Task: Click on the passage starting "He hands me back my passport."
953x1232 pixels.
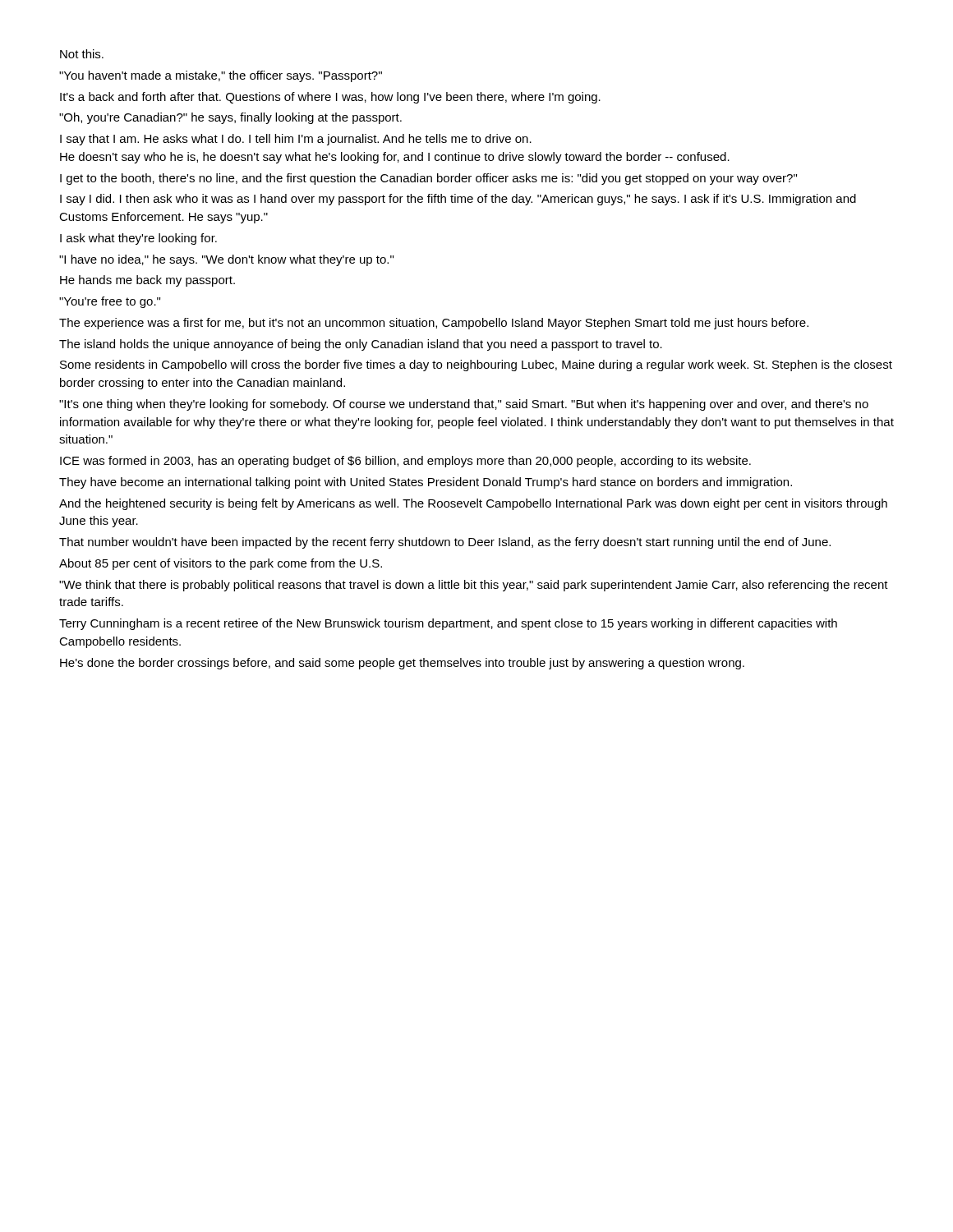Action: pos(147,281)
